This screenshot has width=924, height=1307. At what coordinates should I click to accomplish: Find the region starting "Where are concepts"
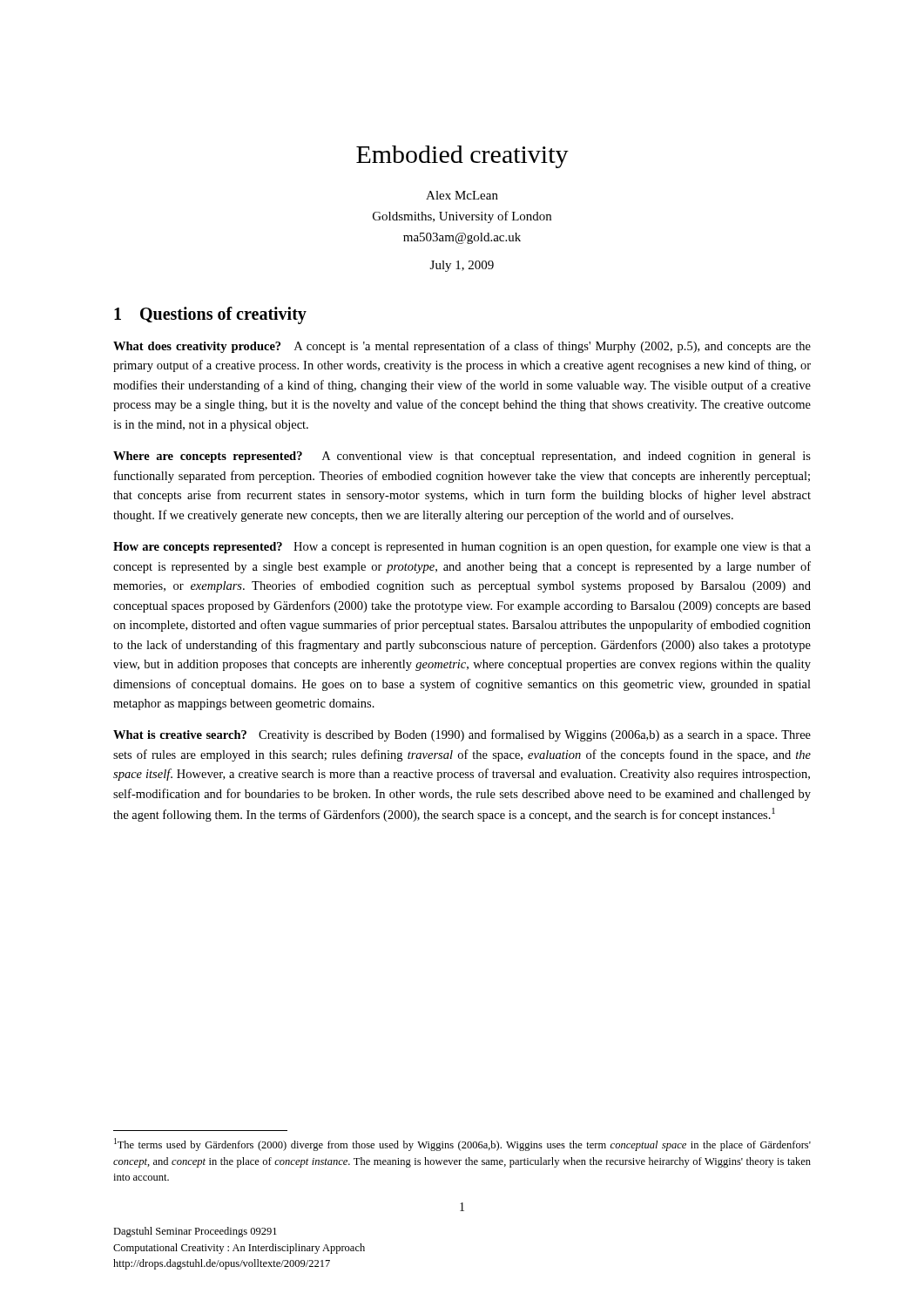pos(462,485)
